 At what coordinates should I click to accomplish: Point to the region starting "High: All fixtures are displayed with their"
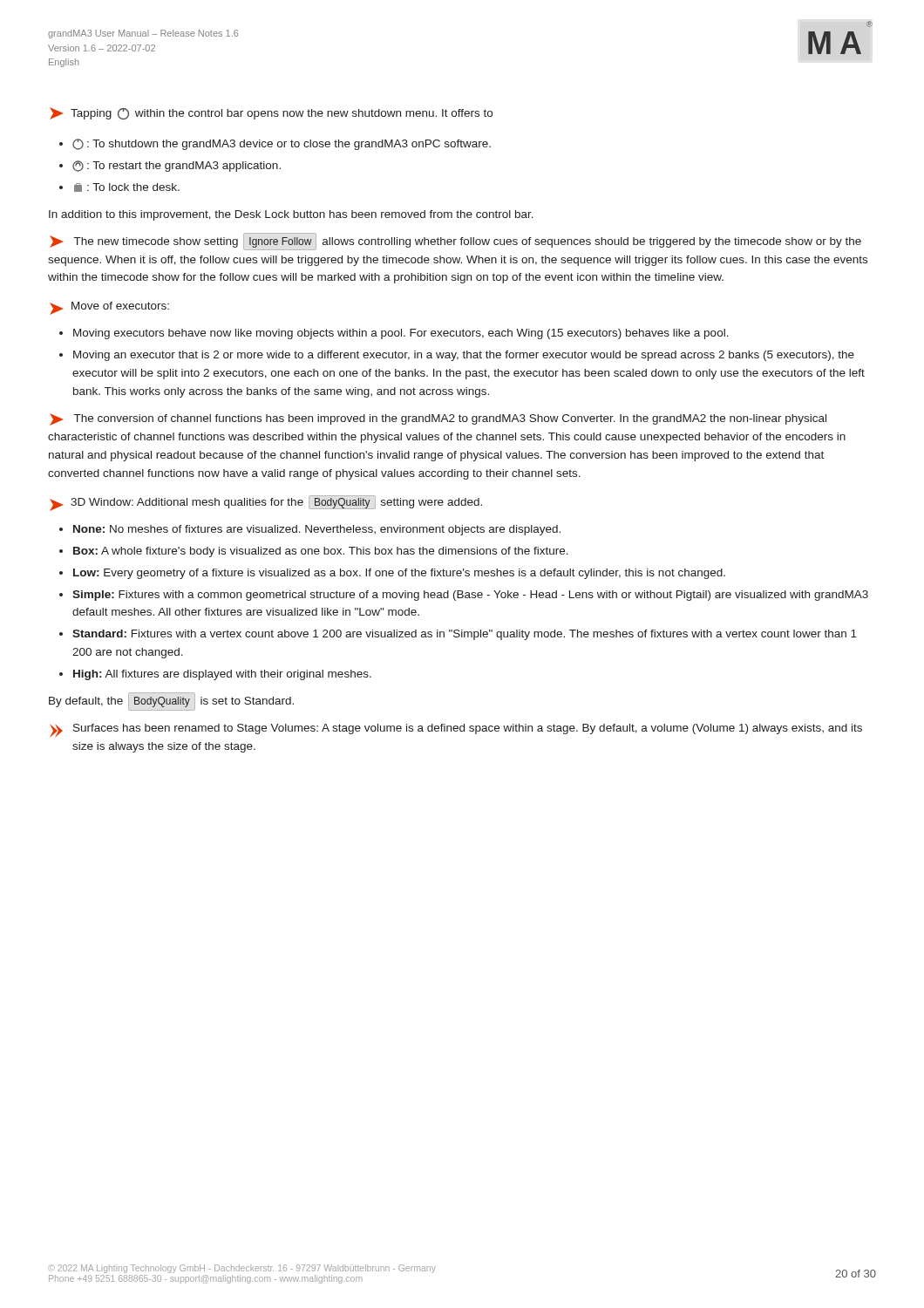pyautogui.click(x=222, y=674)
